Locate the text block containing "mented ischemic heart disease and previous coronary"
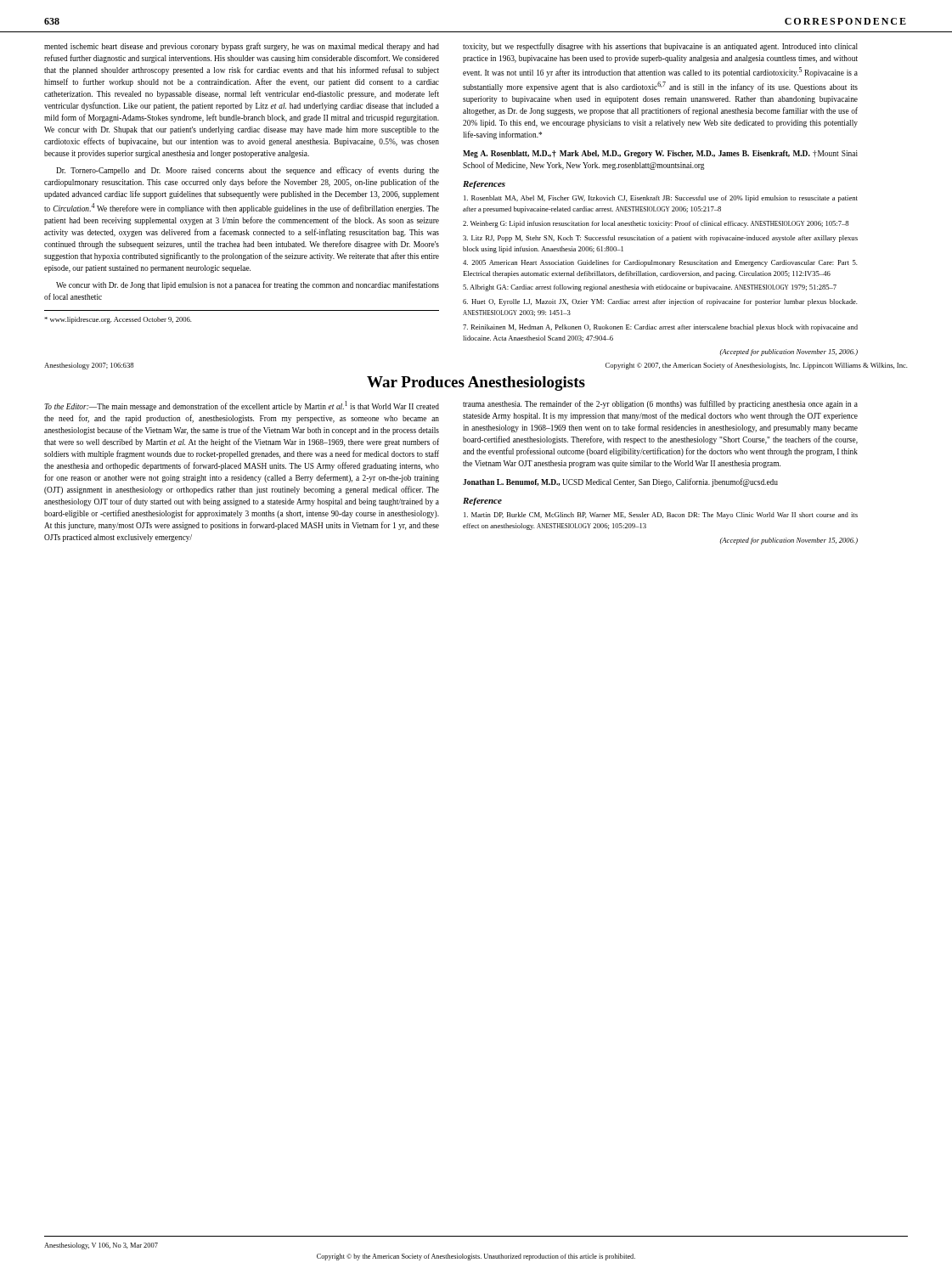Screen dimensions: 1274x952 [242, 172]
